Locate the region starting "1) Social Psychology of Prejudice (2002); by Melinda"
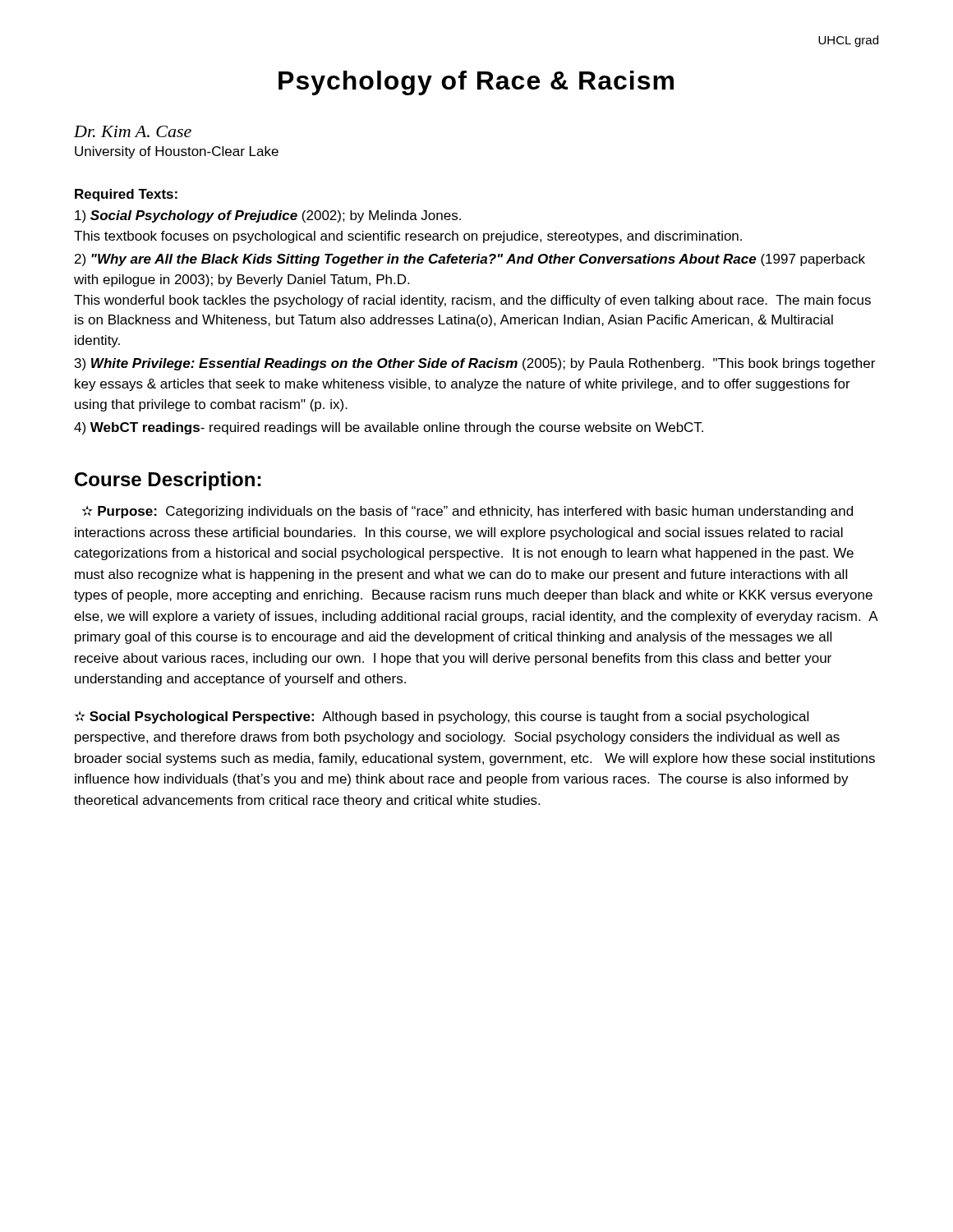The height and width of the screenshot is (1232, 953). 409,226
